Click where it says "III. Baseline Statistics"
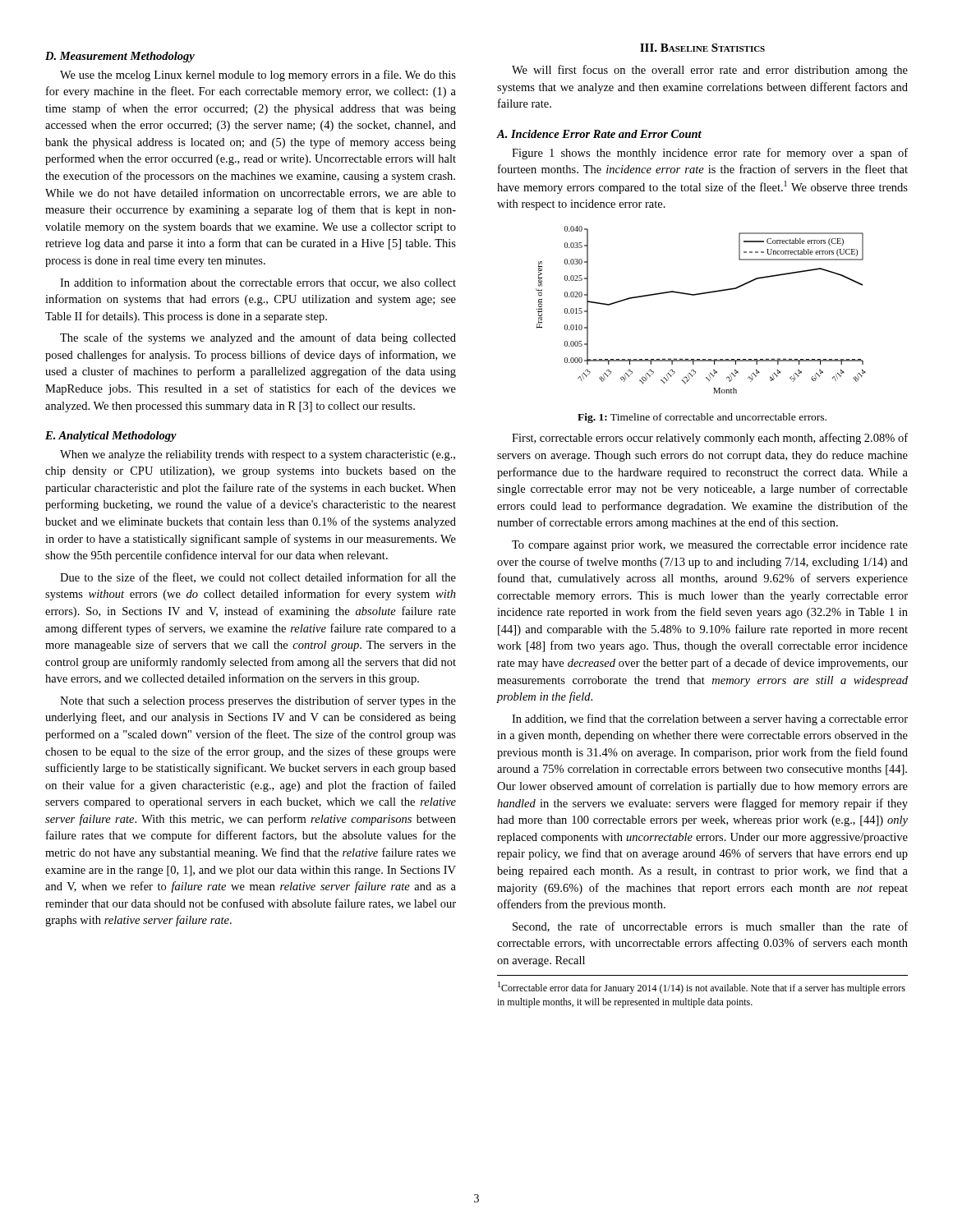The width and height of the screenshot is (953, 1232). [x=702, y=48]
